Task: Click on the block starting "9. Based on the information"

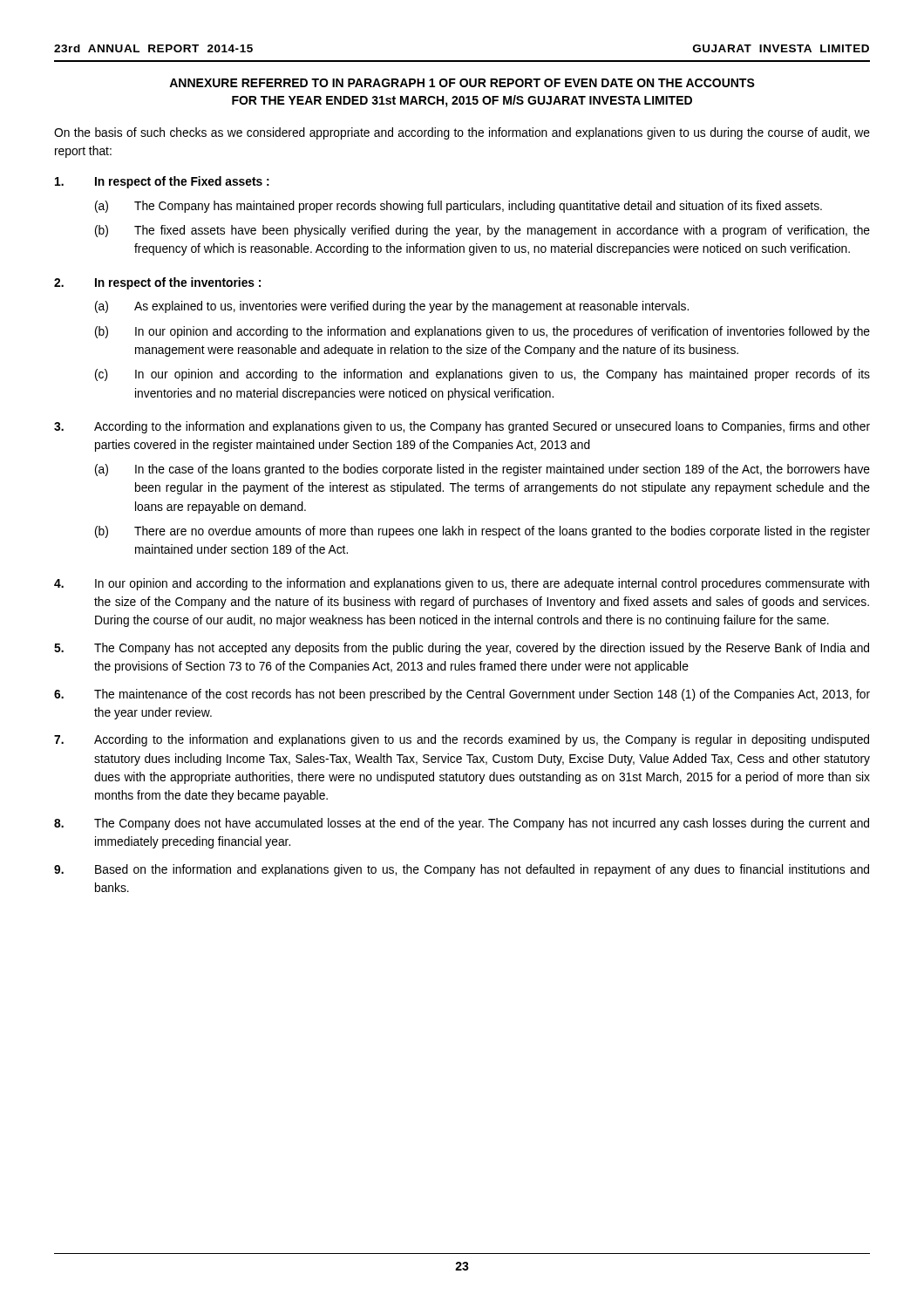Action: click(x=462, y=879)
